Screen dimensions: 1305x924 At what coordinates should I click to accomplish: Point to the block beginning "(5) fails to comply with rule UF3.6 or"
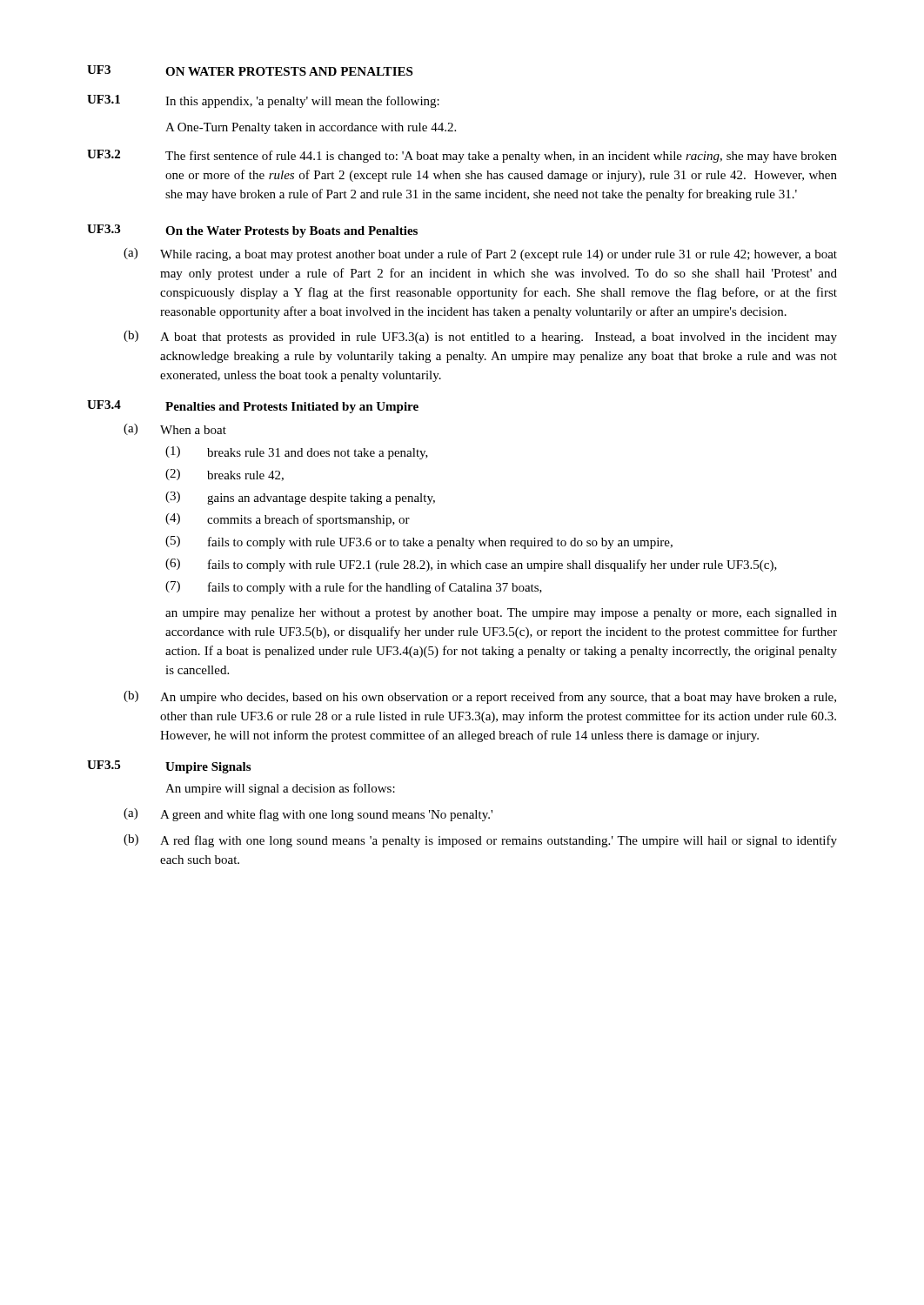pyautogui.click(x=501, y=543)
